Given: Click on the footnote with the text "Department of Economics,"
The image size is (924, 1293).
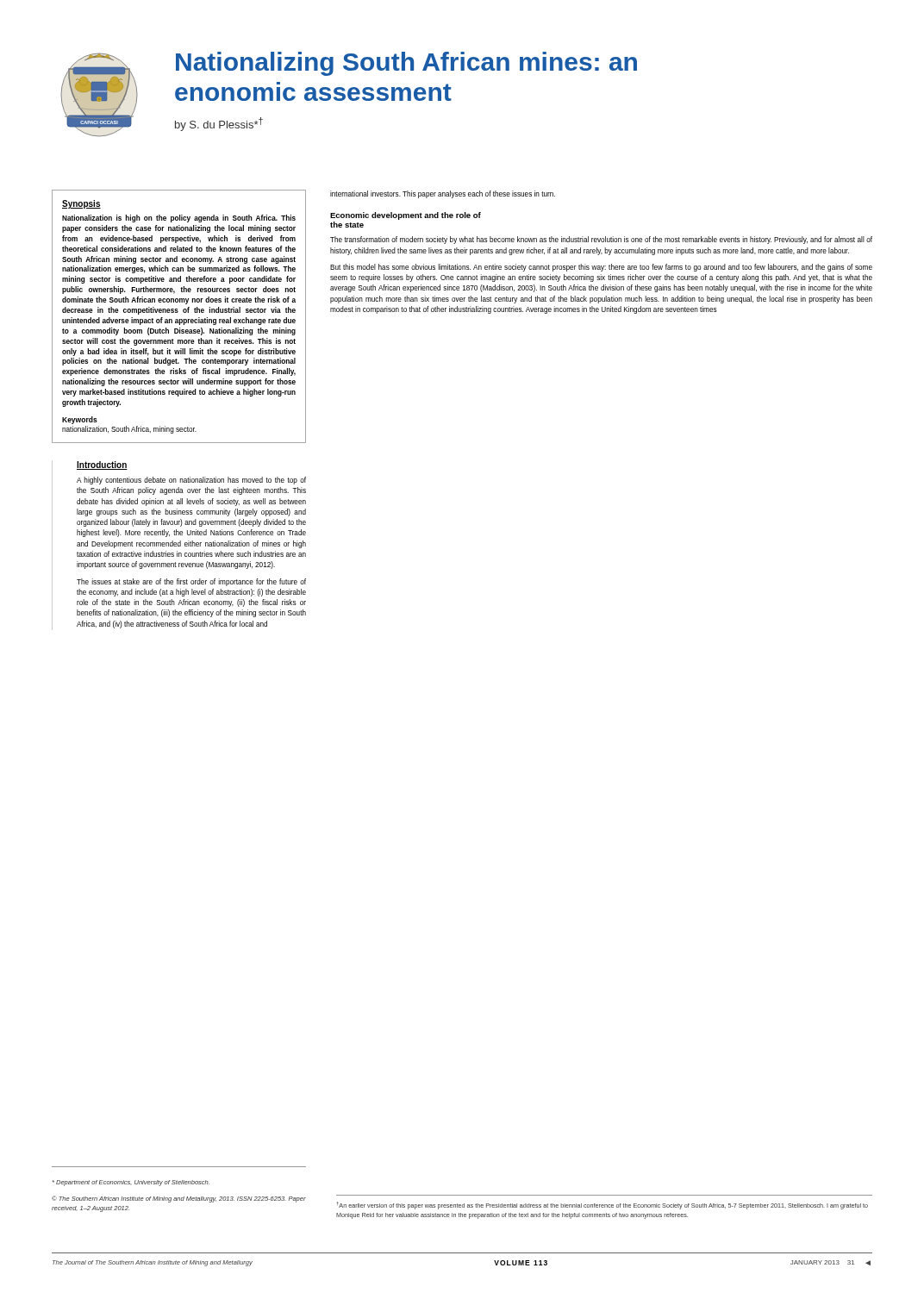Looking at the screenshot, I should coord(179,1195).
